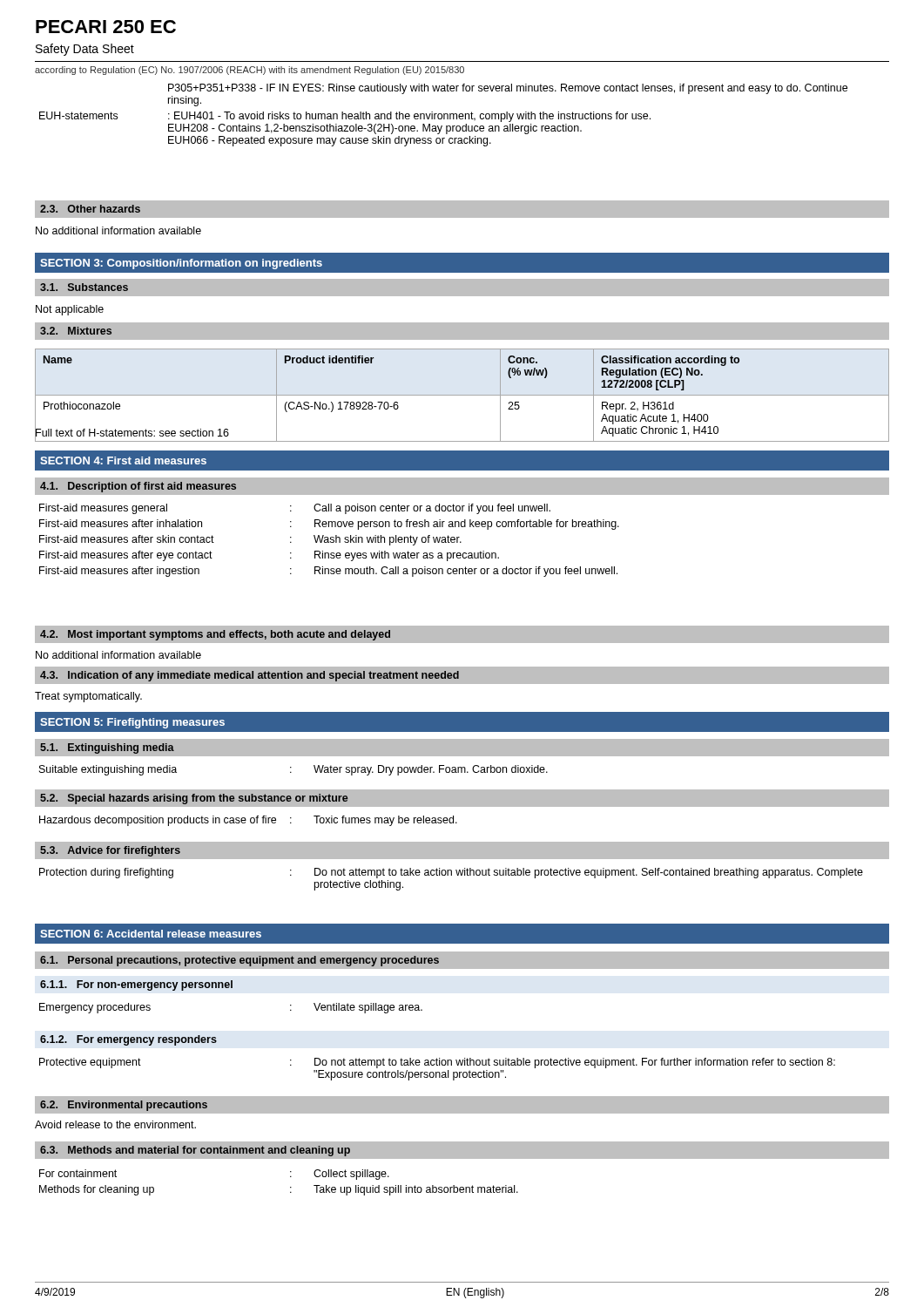Where does it say "SECTION 5: Firefighting measures"?

tap(133, 722)
